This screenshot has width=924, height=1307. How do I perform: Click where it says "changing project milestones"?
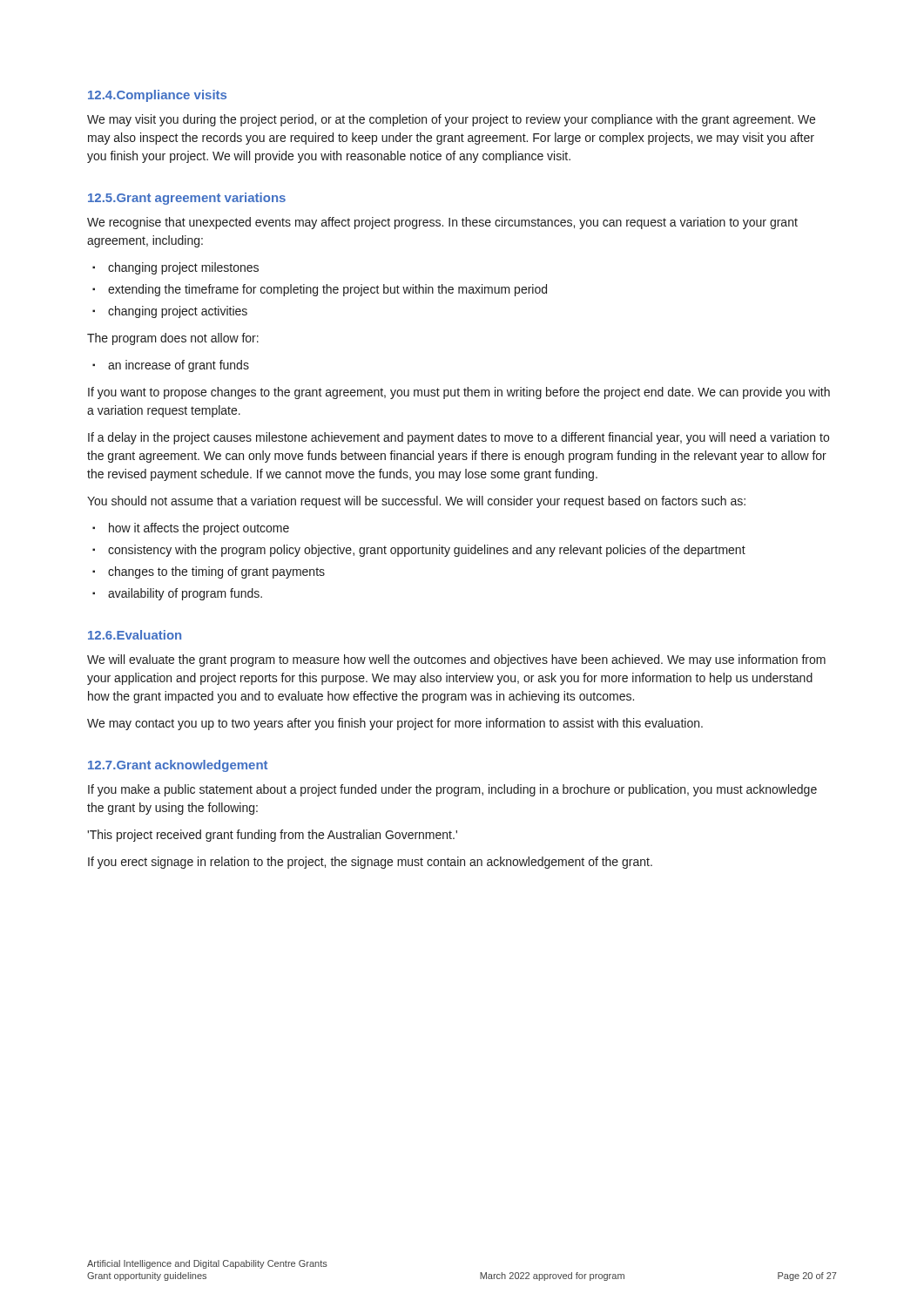point(184,267)
